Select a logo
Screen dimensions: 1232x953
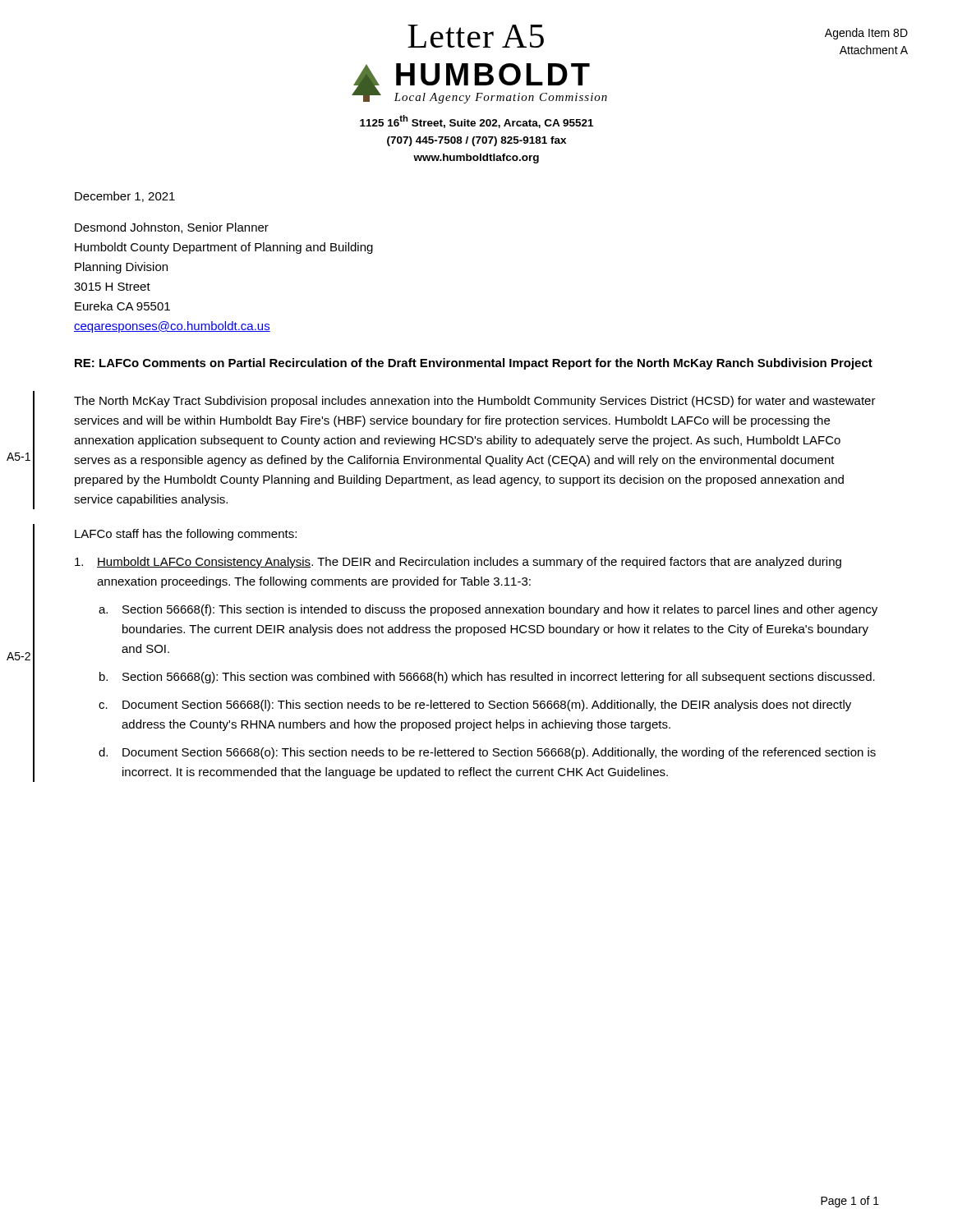[476, 82]
